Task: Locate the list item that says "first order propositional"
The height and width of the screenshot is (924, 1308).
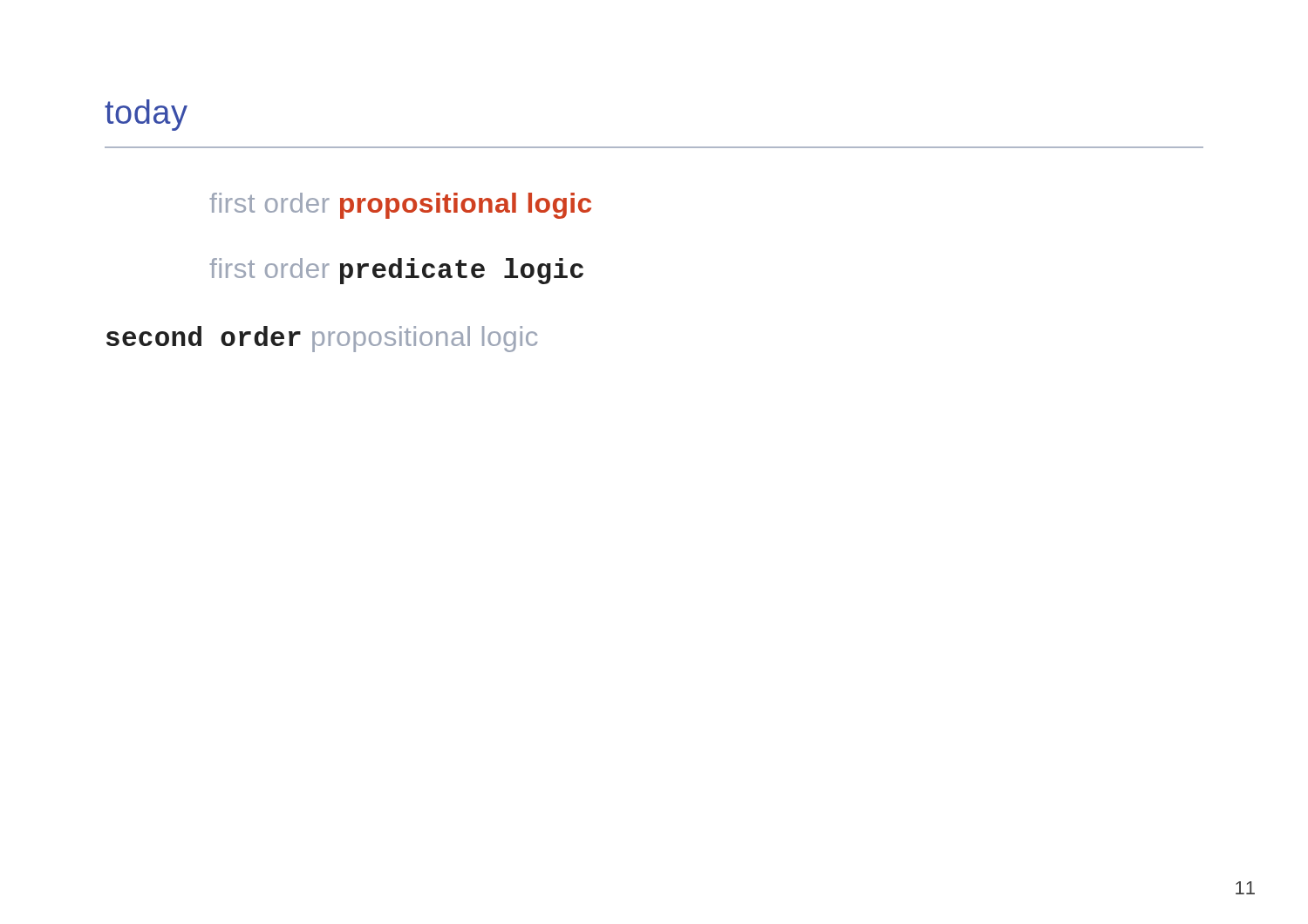Action: pos(401,203)
